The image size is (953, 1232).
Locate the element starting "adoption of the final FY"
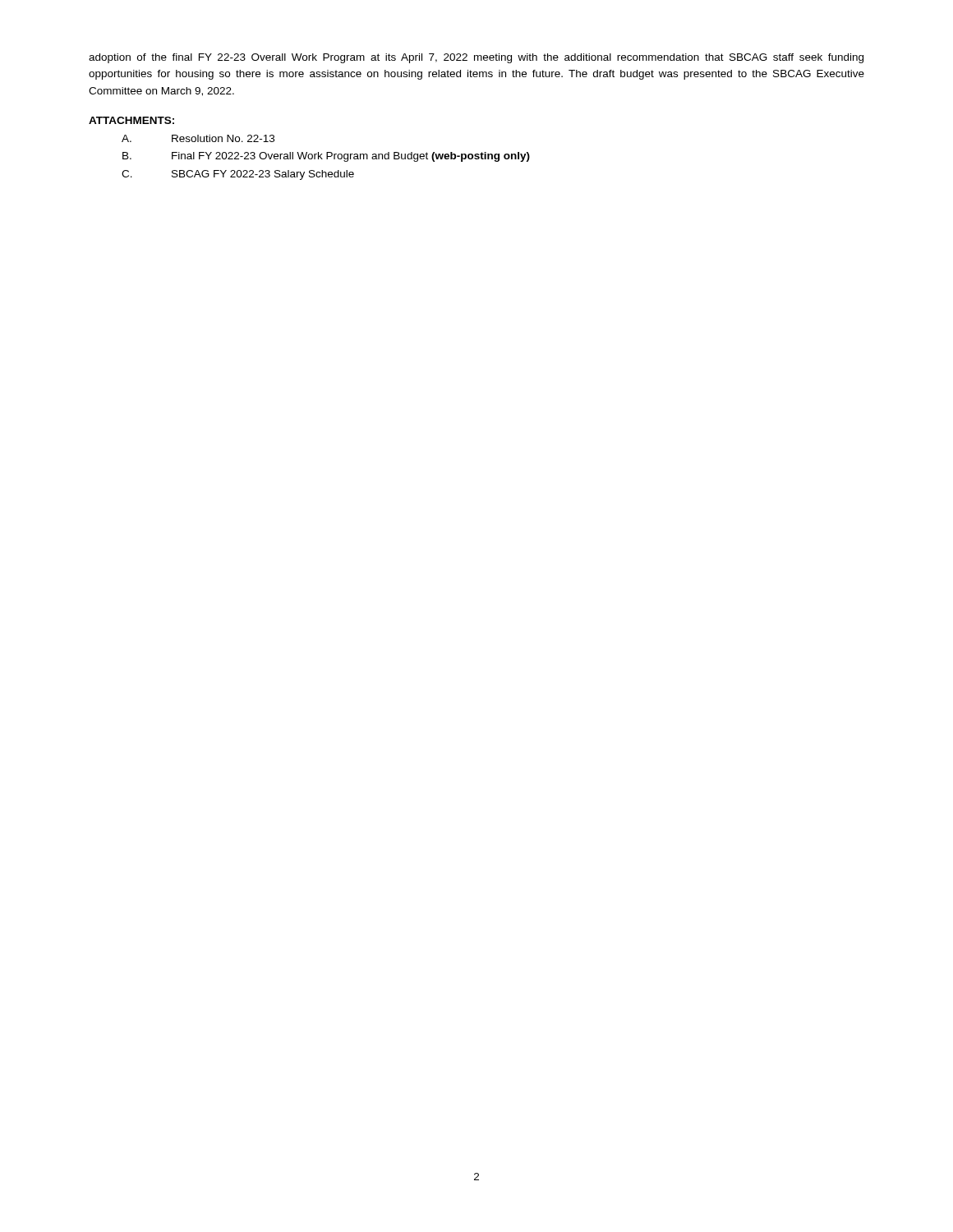coord(476,74)
